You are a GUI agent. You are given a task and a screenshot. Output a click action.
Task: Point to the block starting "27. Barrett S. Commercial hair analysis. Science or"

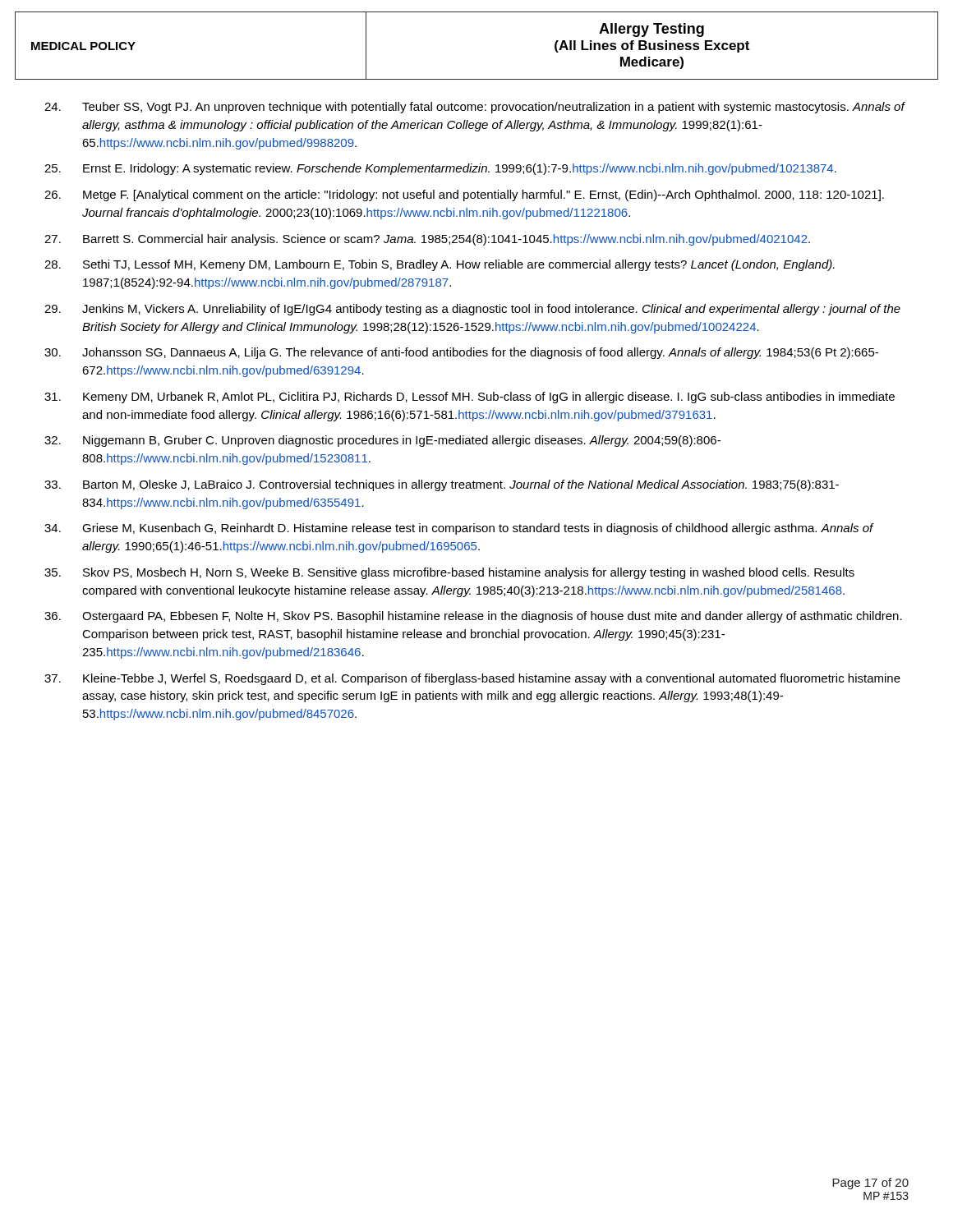click(476, 238)
